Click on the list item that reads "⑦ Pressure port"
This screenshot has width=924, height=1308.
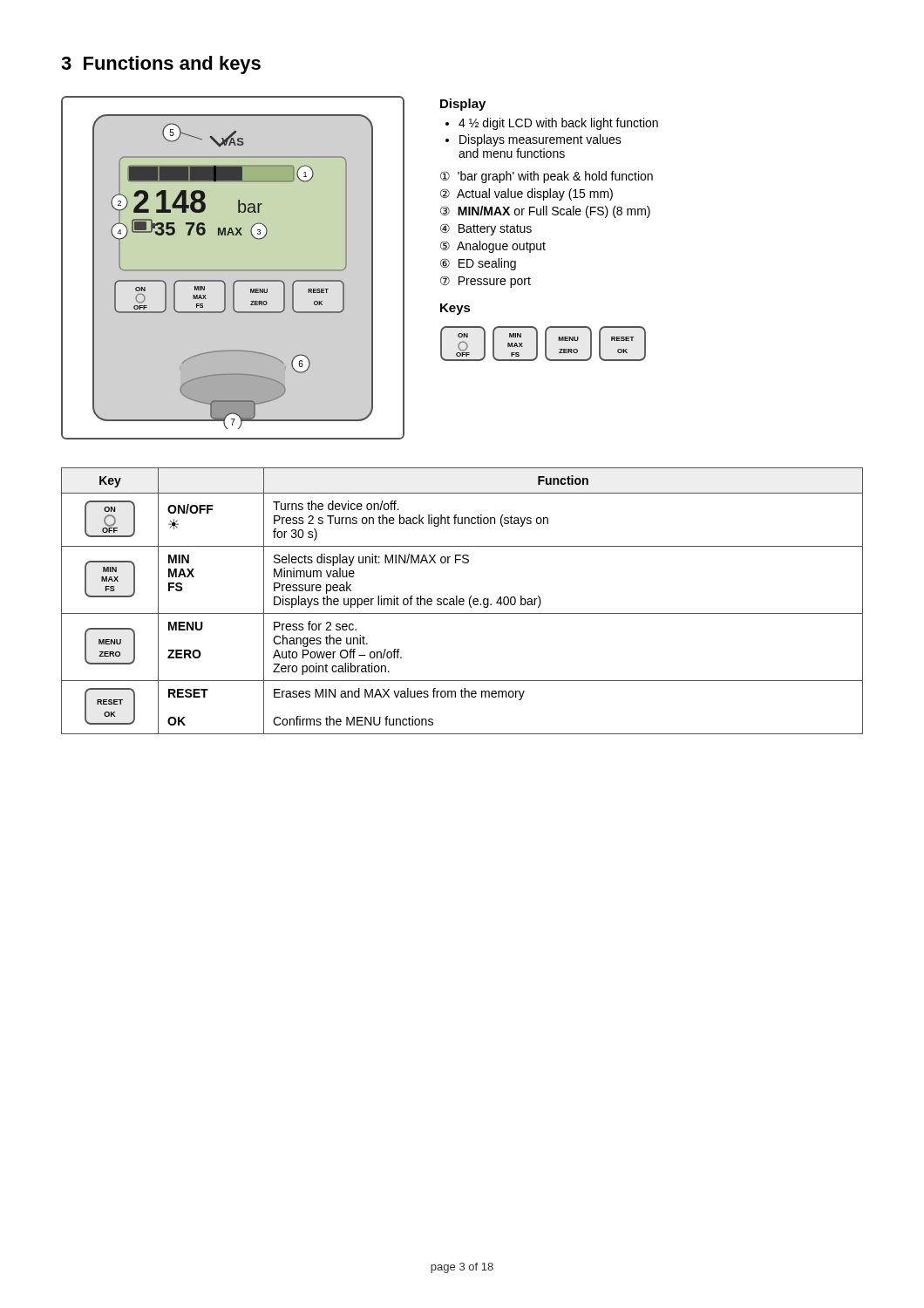(485, 281)
